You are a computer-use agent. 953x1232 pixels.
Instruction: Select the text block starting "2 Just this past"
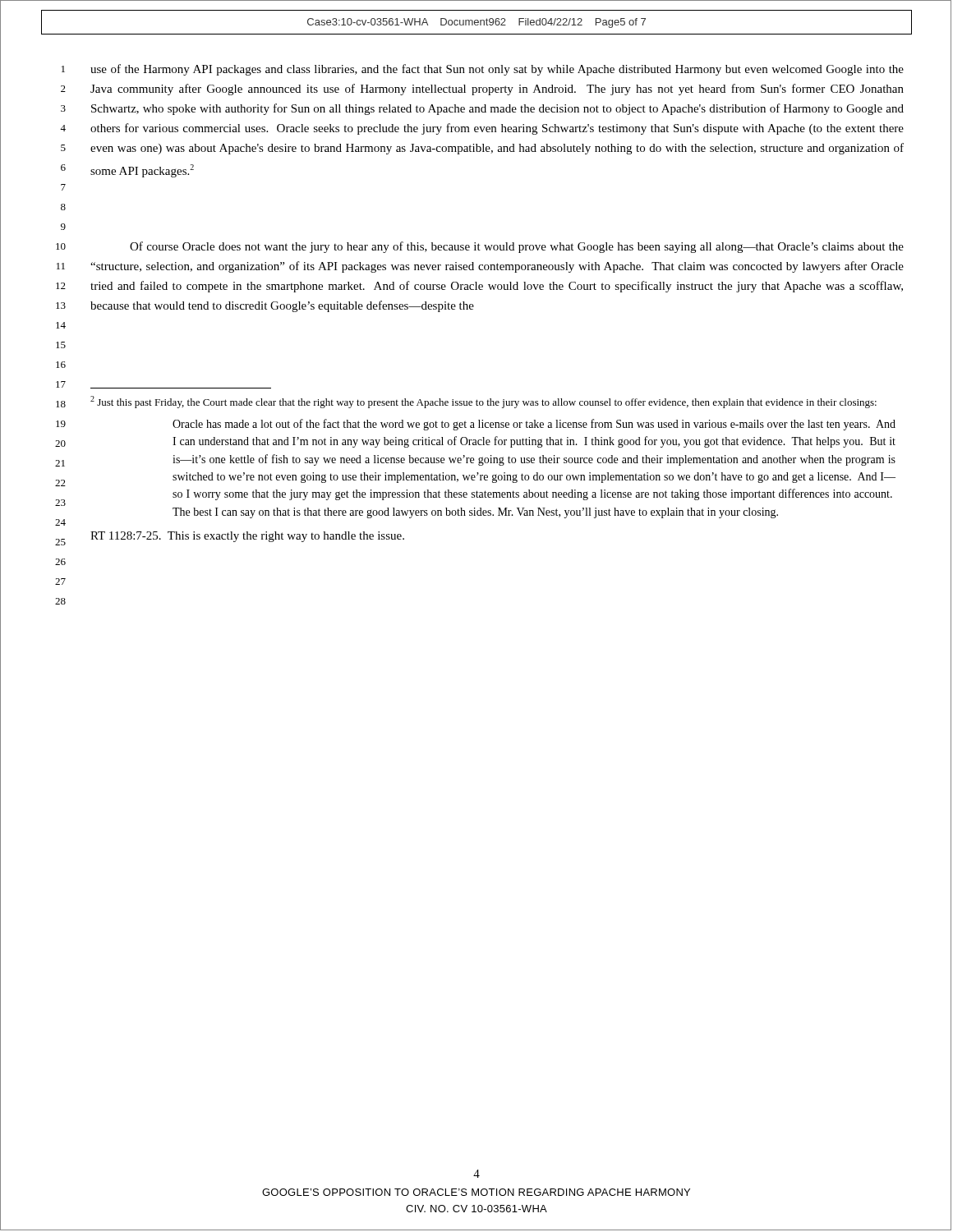click(x=497, y=466)
